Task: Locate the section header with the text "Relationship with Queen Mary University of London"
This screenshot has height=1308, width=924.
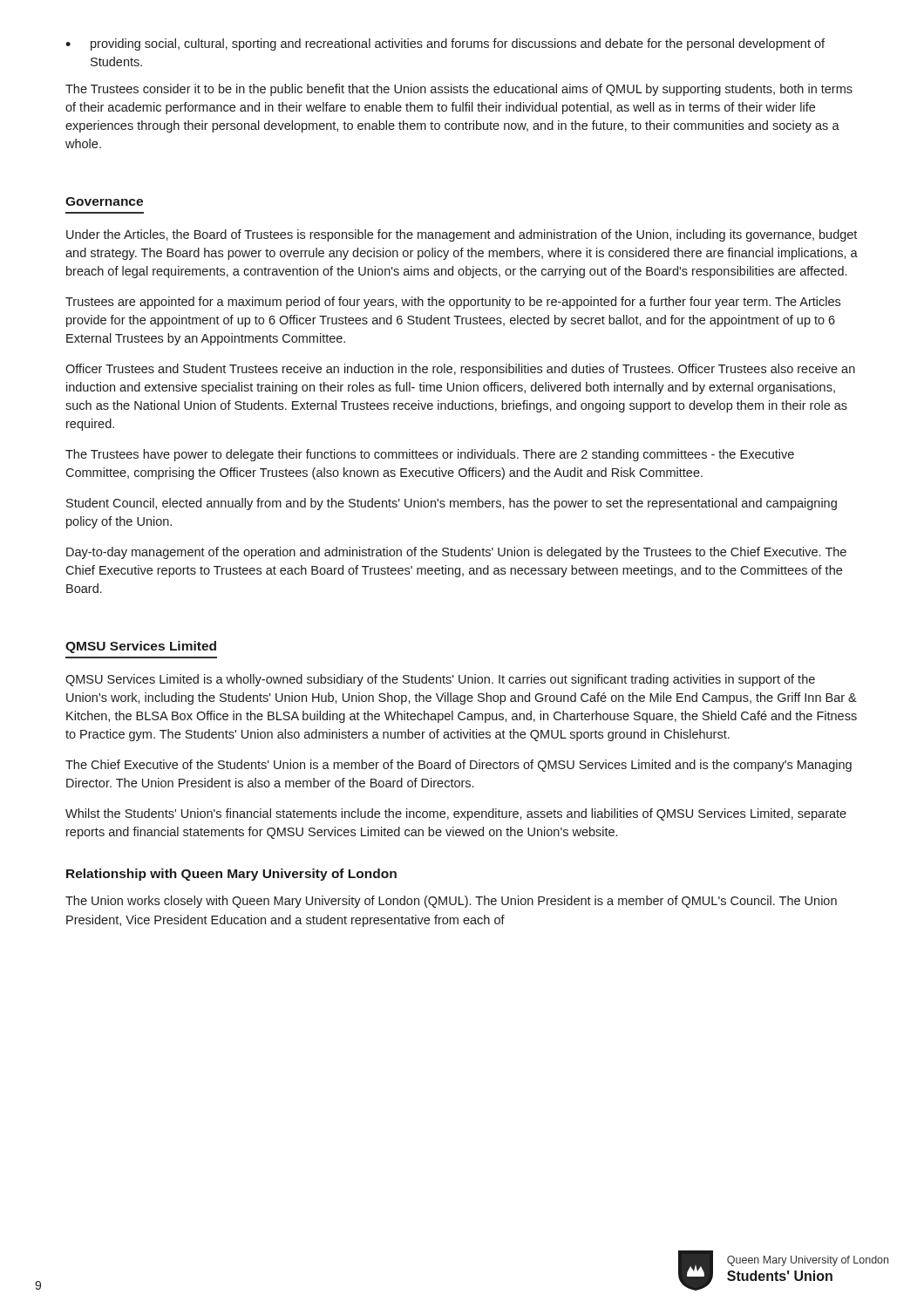Action: click(x=231, y=875)
